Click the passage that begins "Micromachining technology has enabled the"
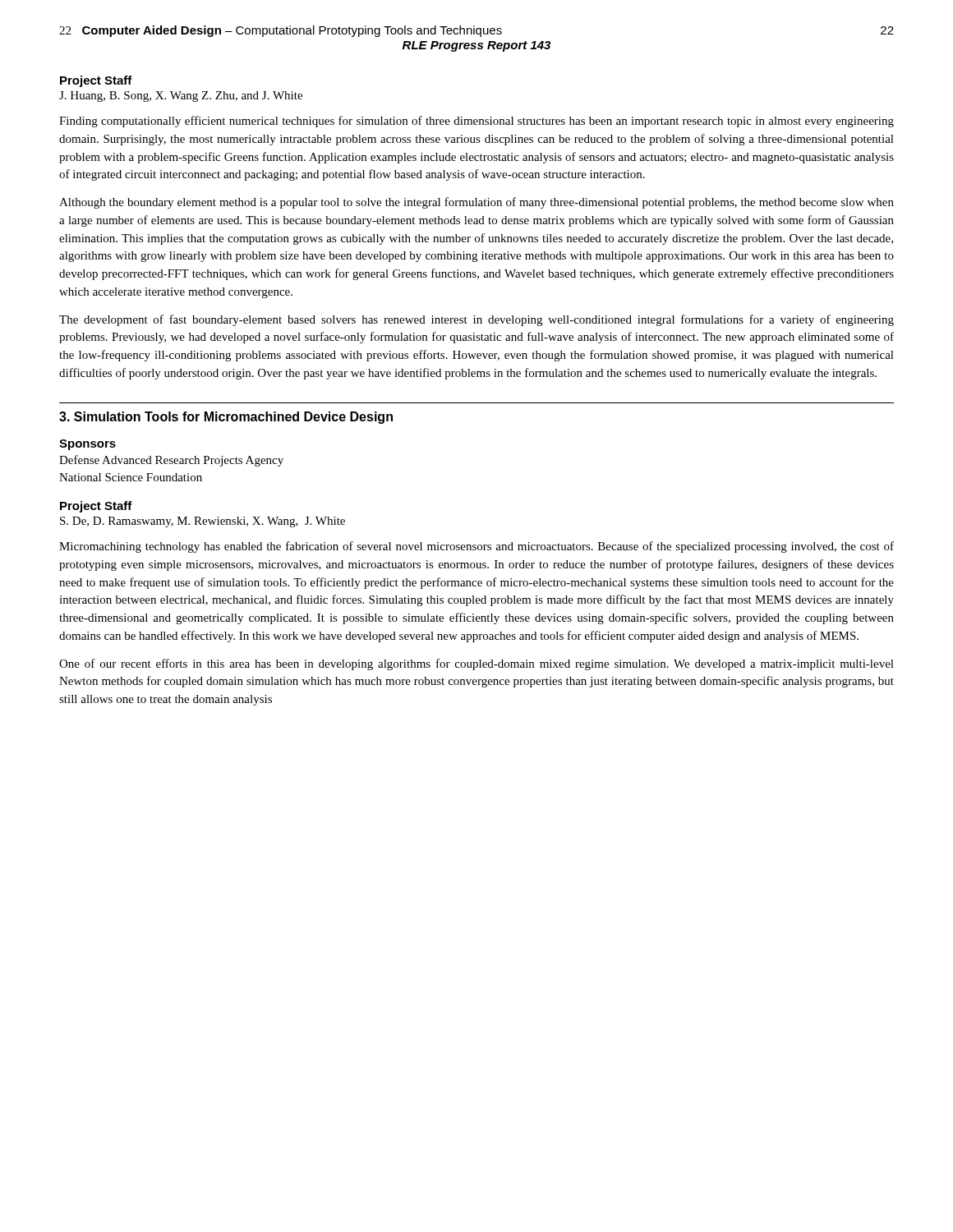 476,591
